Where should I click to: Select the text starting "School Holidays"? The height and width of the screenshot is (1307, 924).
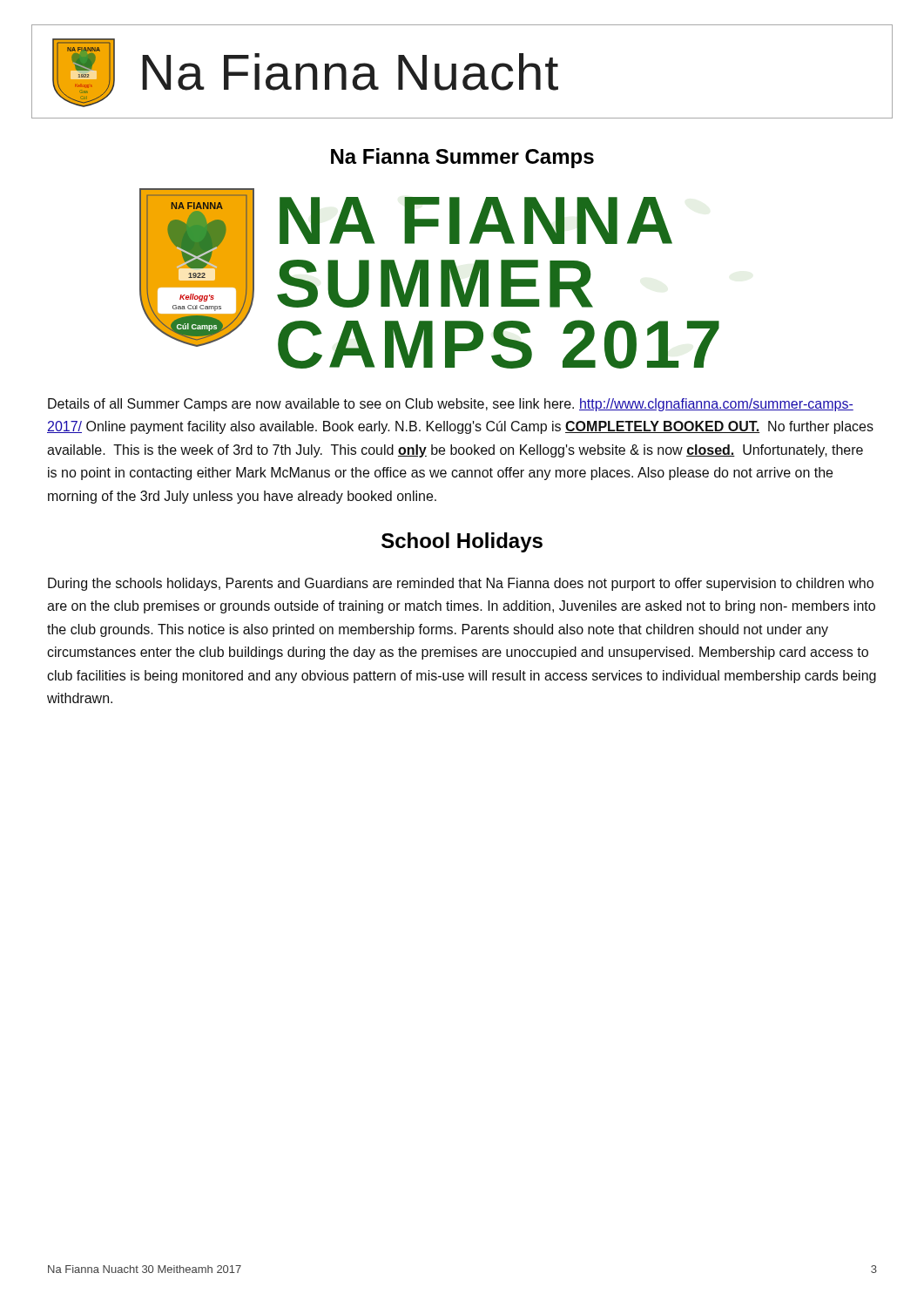coord(462,541)
